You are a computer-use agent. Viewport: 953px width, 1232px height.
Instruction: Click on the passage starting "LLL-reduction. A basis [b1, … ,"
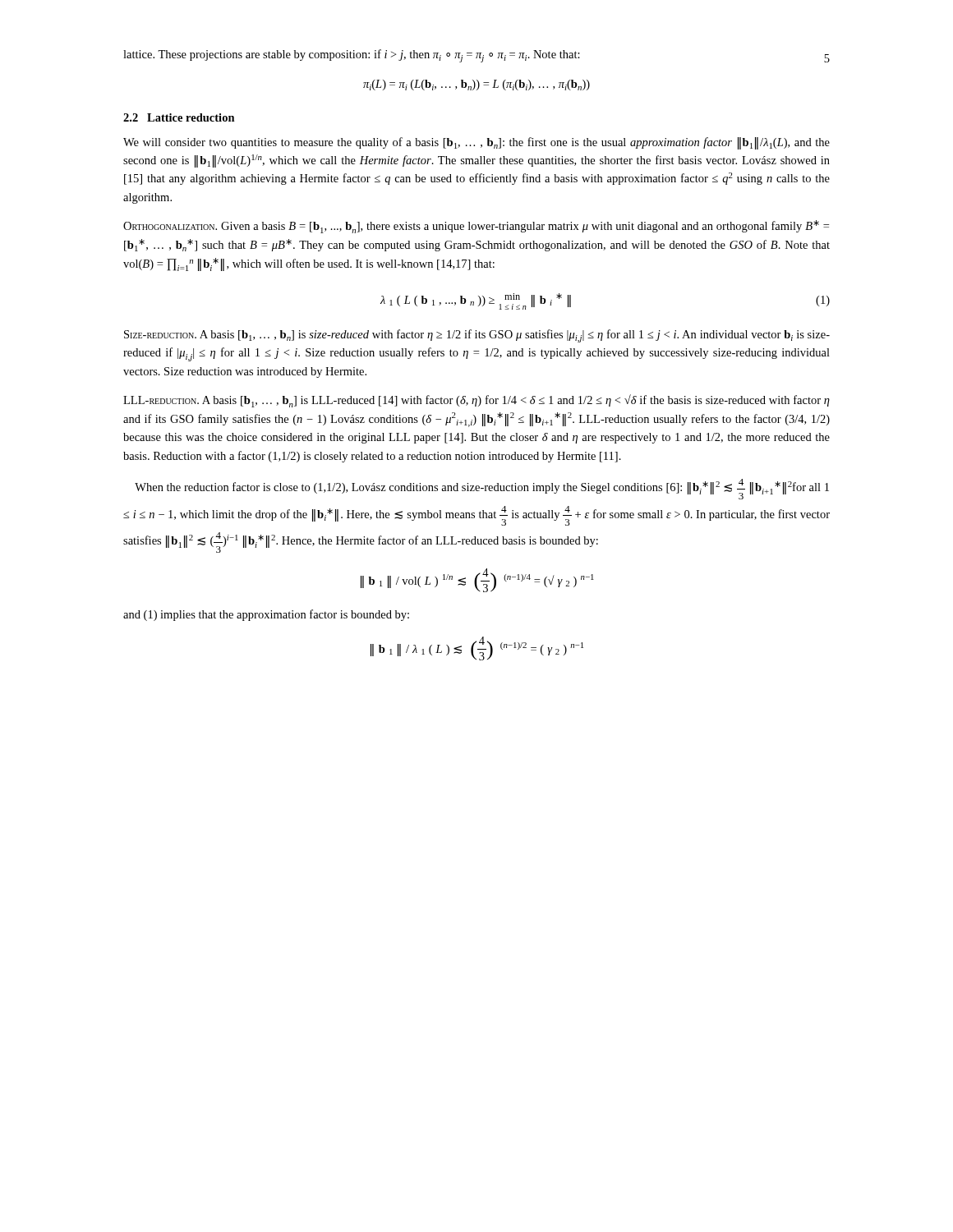coord(476,428)
